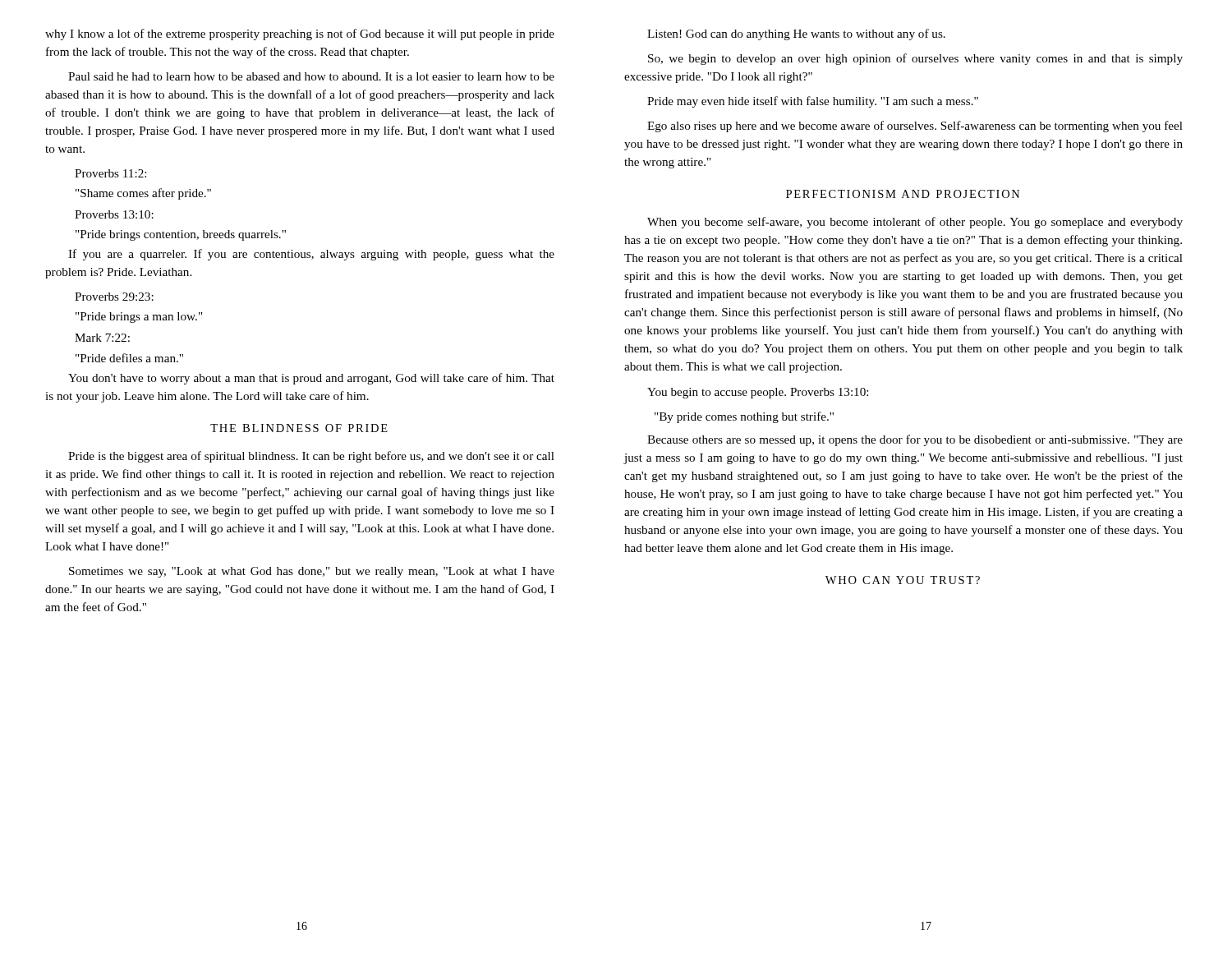Click where it says "WHO CAN YOU TRUST?"
The image size is (1232, 953).
903,580
